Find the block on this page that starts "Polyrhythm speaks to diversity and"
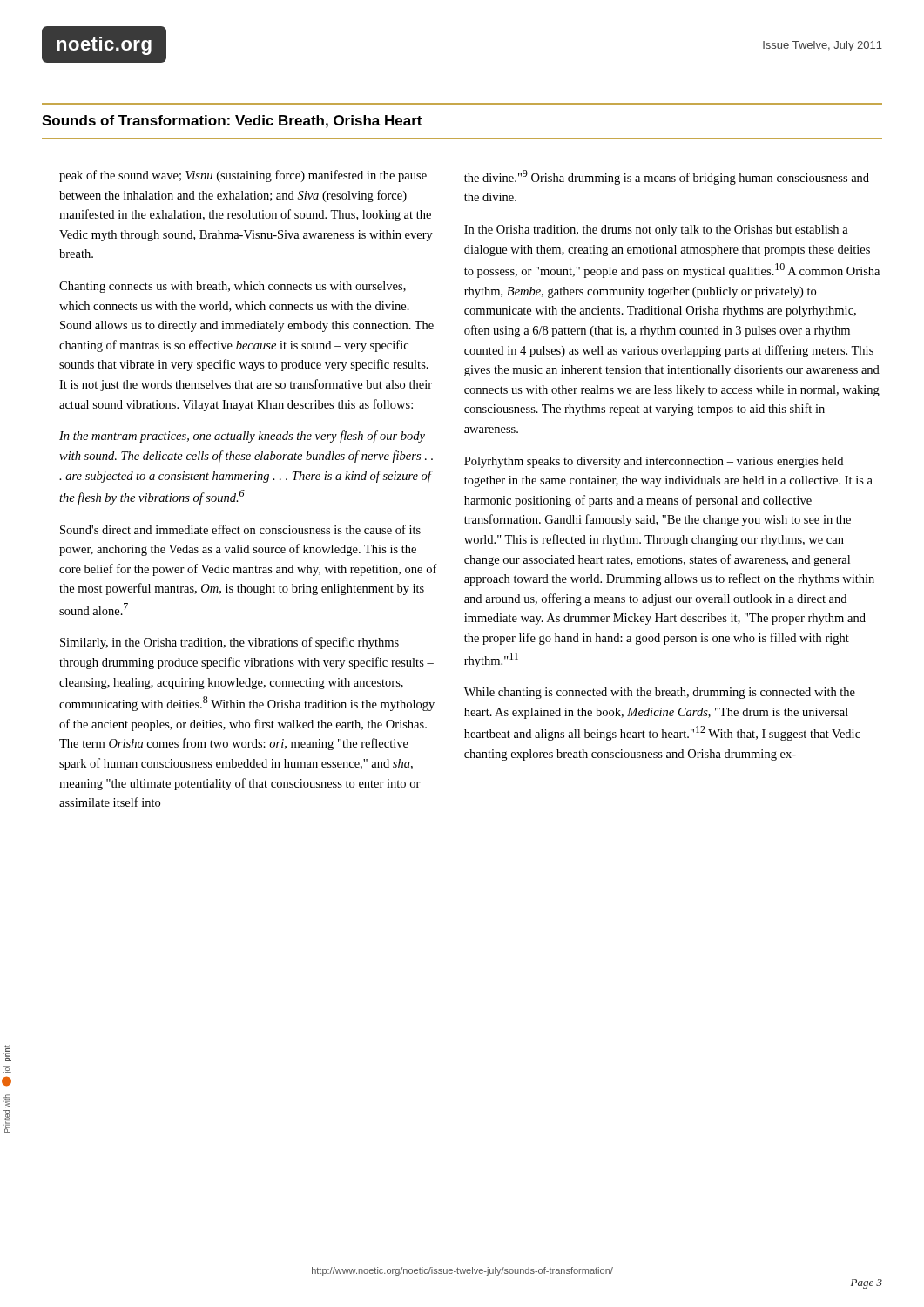This screenshot has width=924, height=1307. pyautogui.click(x=669, y=560)
